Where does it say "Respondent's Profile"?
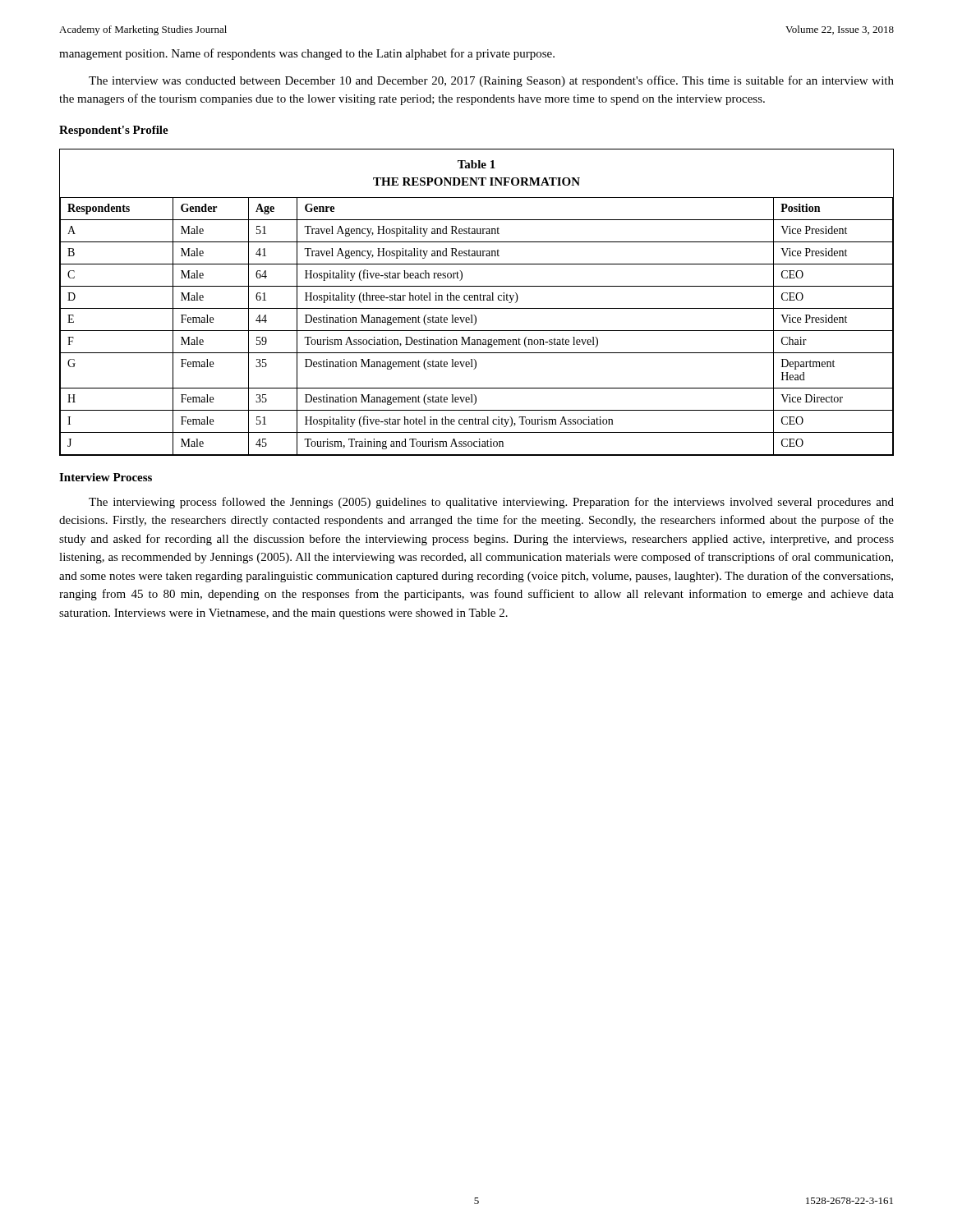 114,129
